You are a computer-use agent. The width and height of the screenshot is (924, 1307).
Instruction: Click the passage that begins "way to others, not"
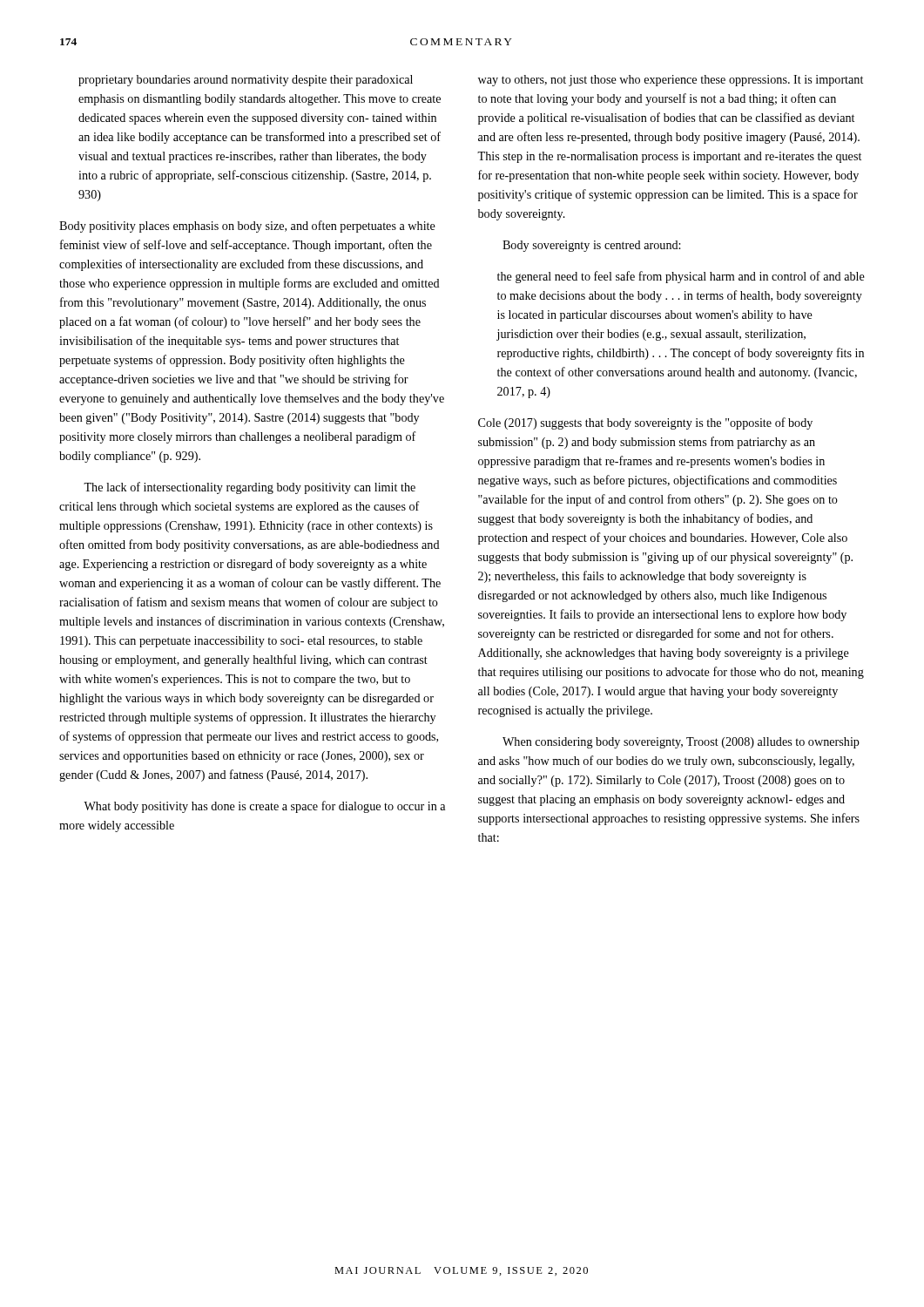(671, 146)
